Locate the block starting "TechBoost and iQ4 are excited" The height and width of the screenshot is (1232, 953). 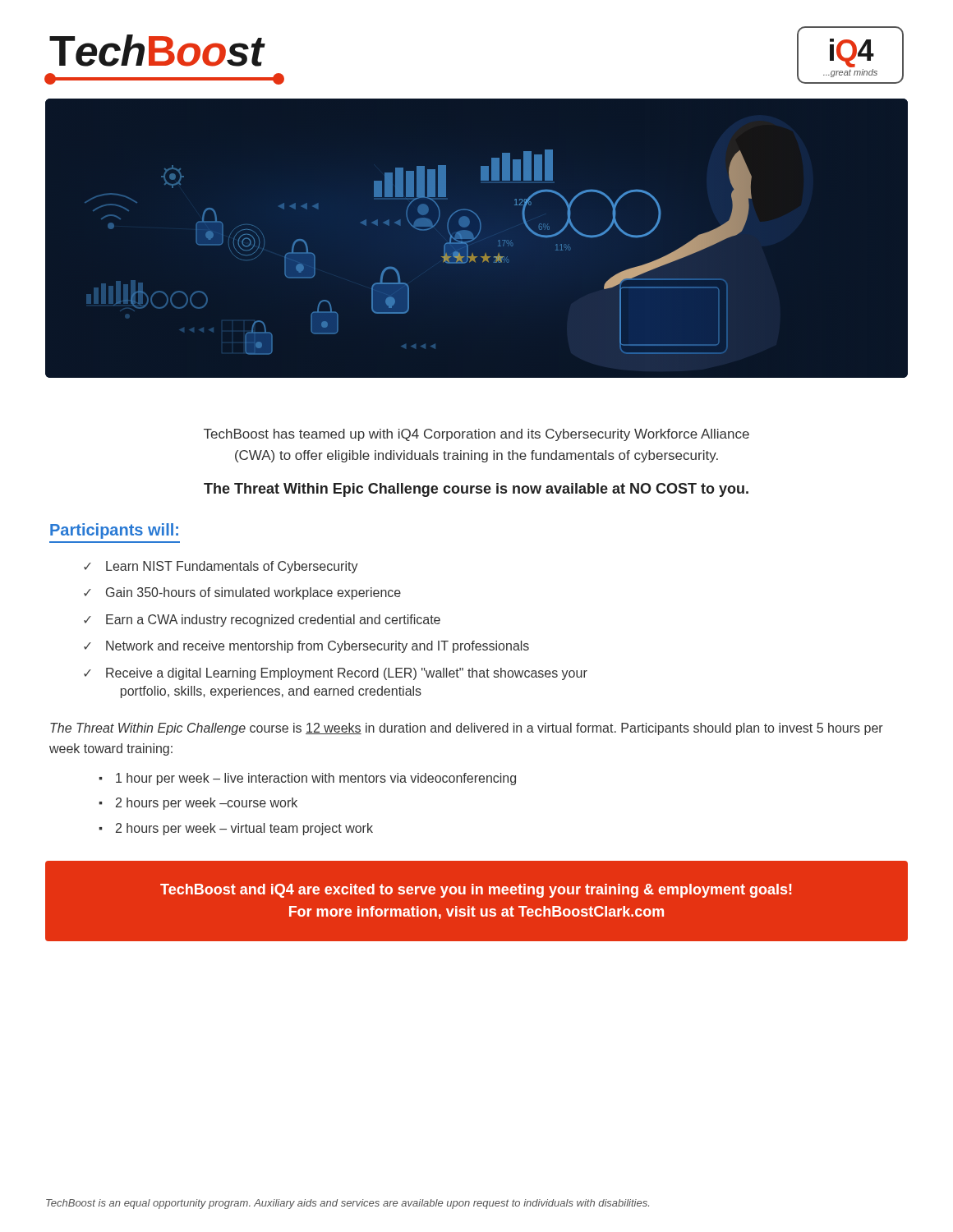[x=476, y=901]
